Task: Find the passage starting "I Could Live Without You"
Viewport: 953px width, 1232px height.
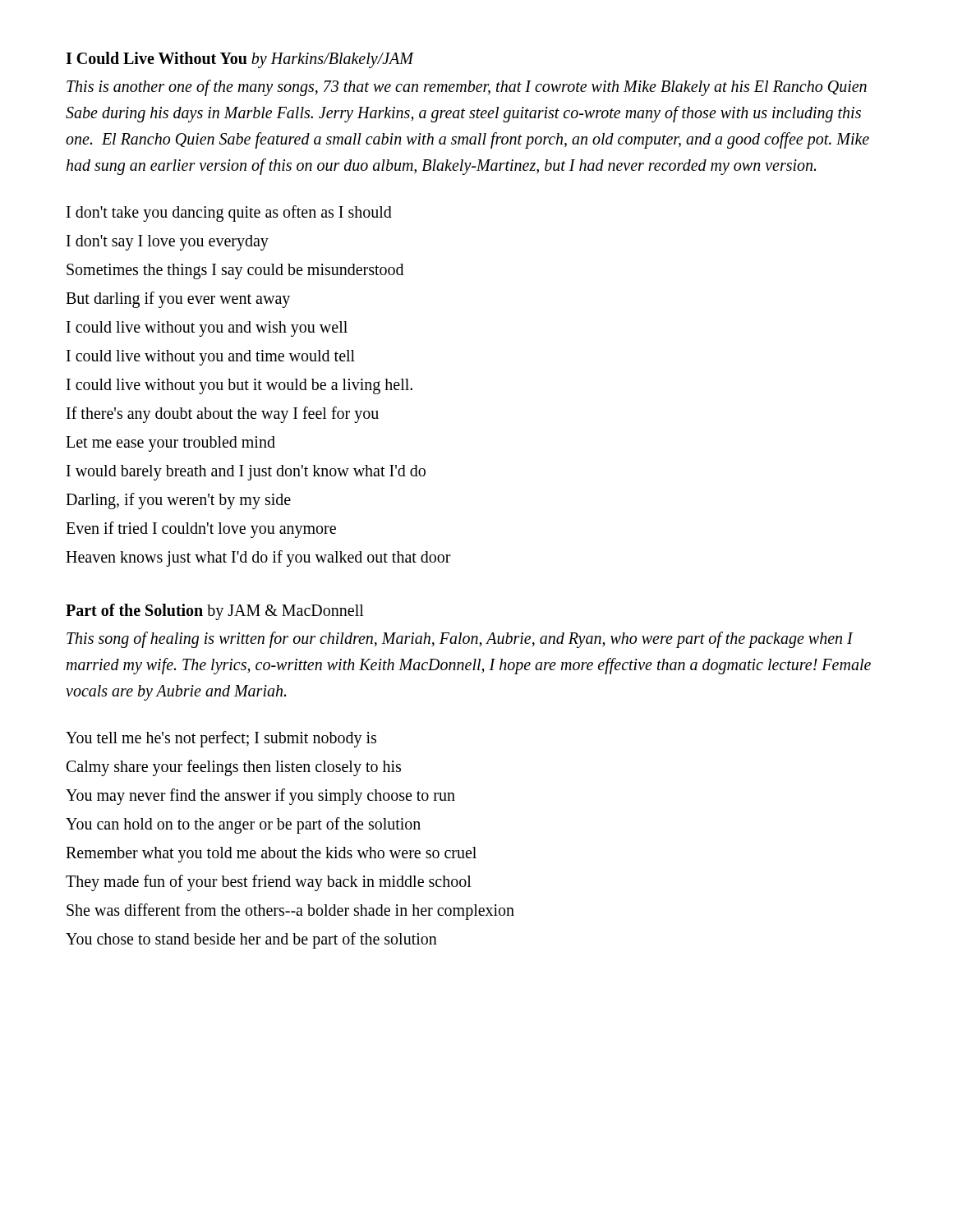Action: (x=239, y=58)
